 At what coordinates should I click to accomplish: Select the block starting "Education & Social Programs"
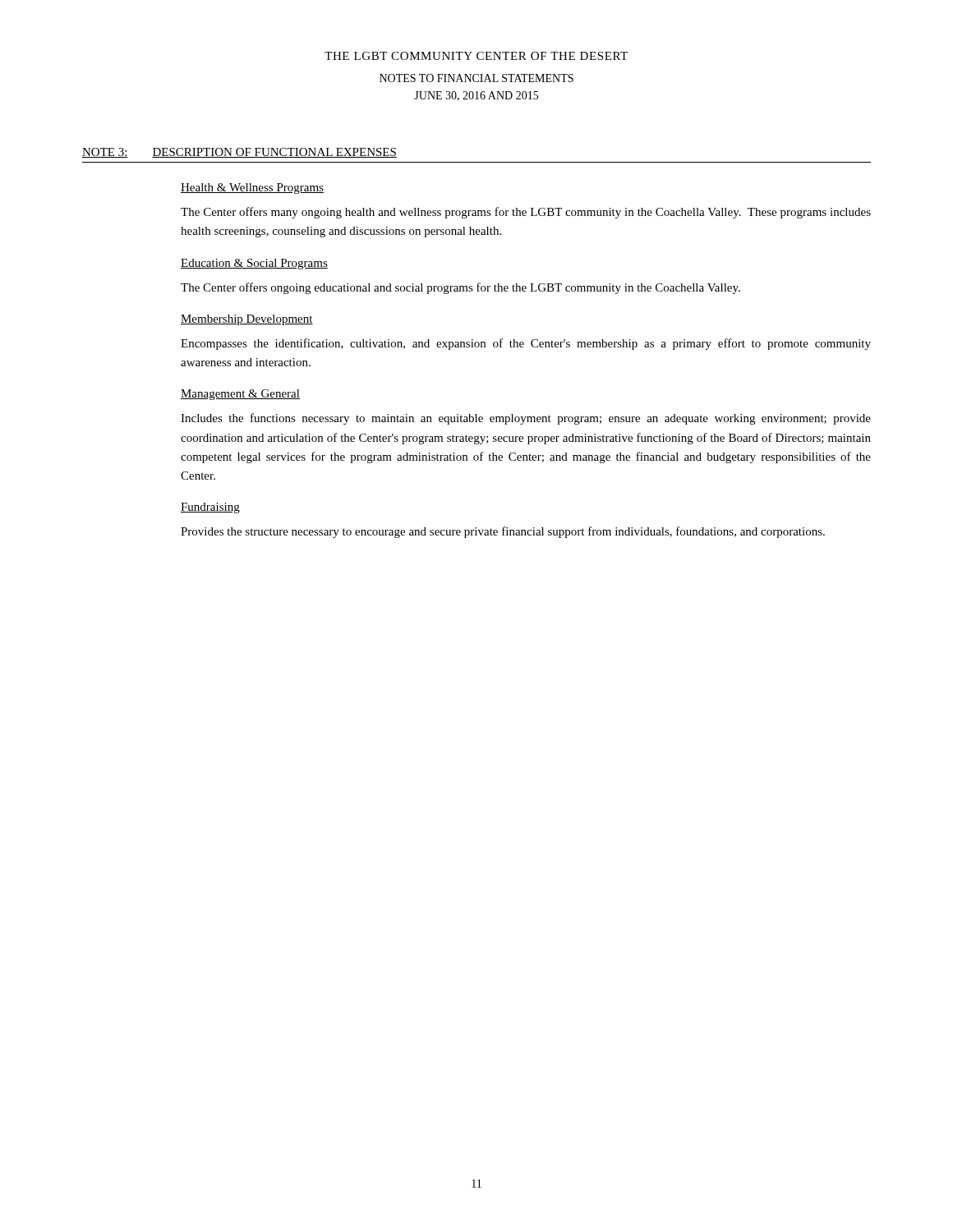point(254,262)
